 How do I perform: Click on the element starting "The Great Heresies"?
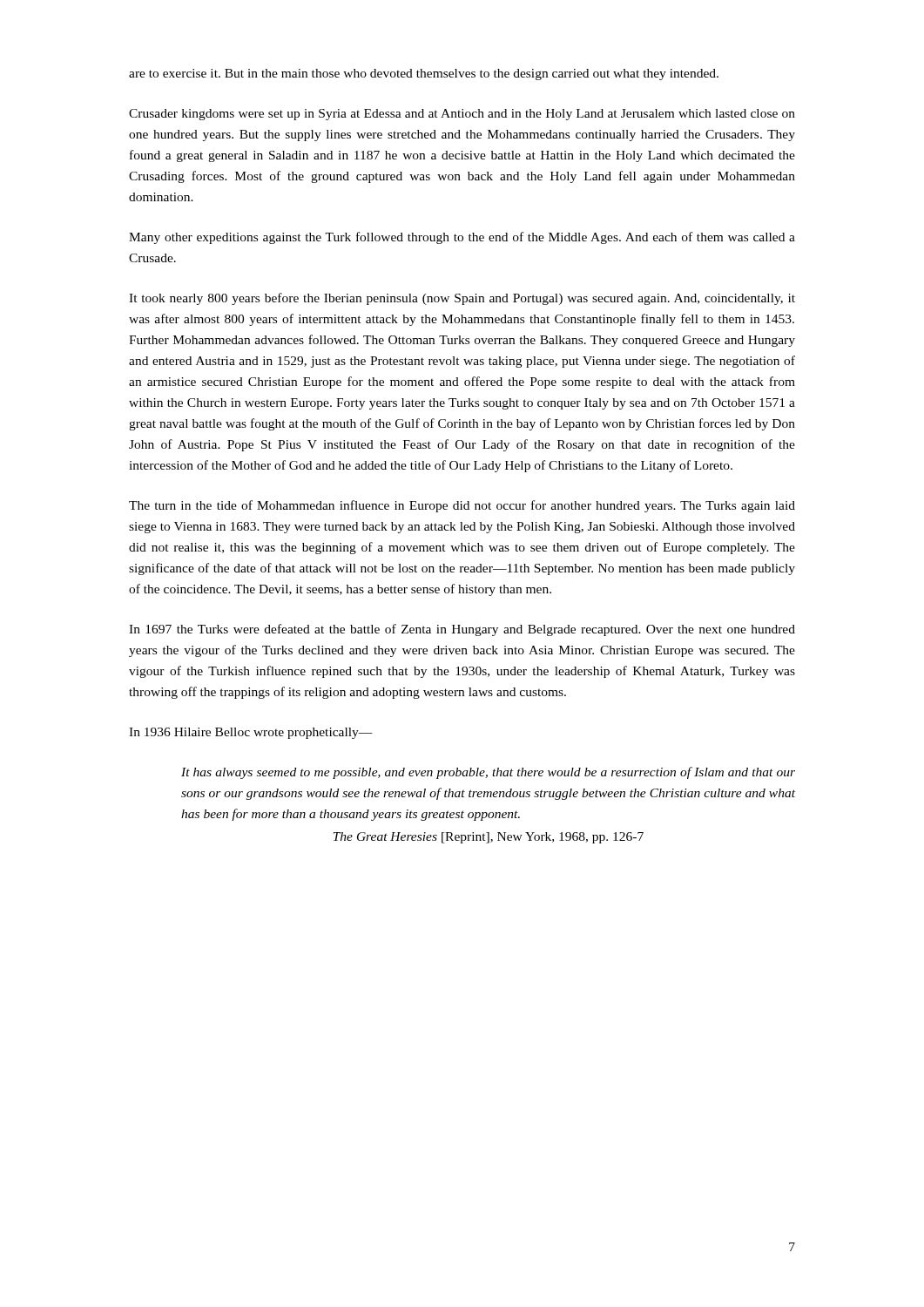click(x=488, y=836)
